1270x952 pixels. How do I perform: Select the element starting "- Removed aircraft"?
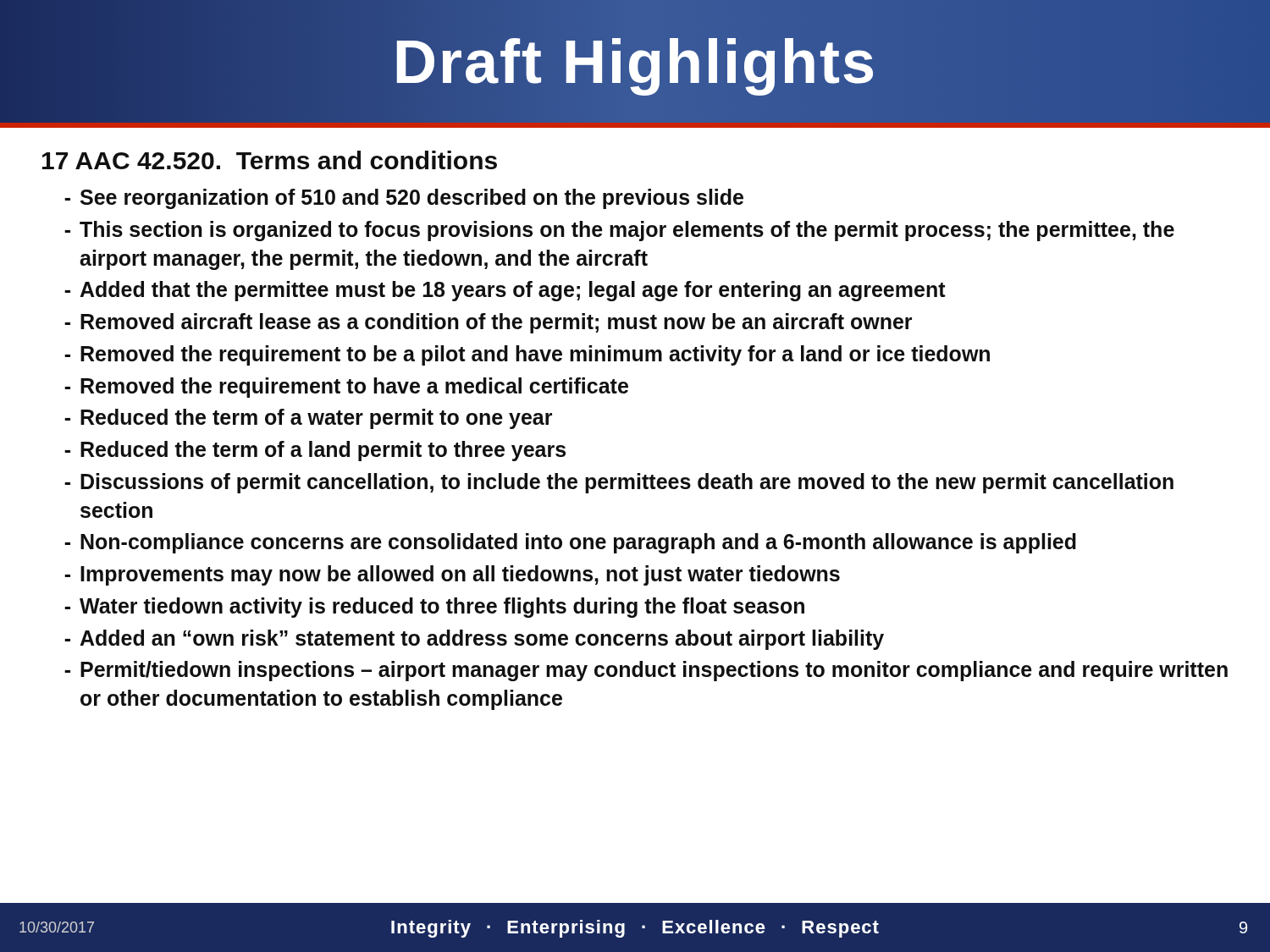pos(635,322)
